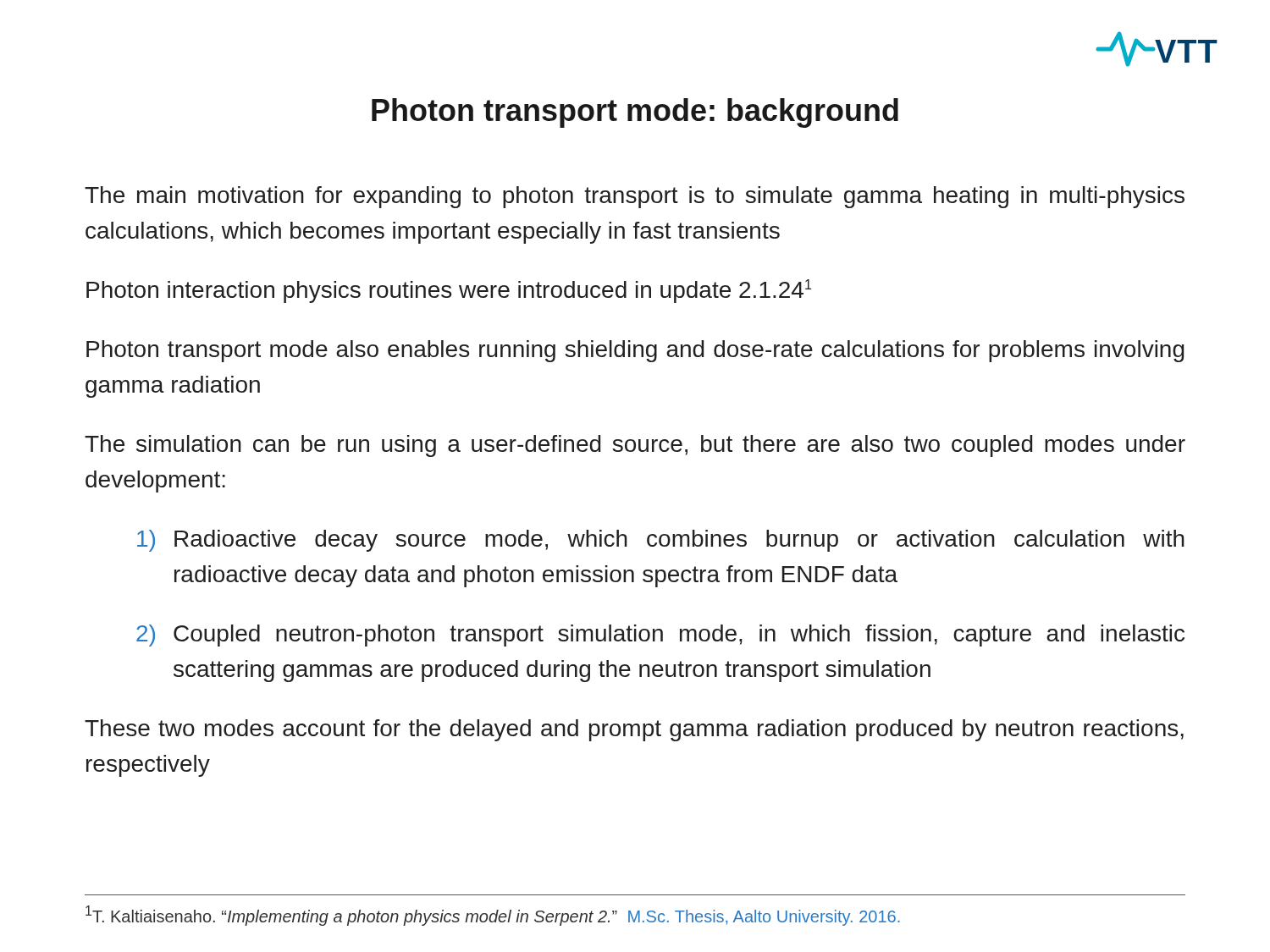Find the text block containing "These two modes account for the delayed and"
This screenshot has width=1270, height=952.
point(635,746)
